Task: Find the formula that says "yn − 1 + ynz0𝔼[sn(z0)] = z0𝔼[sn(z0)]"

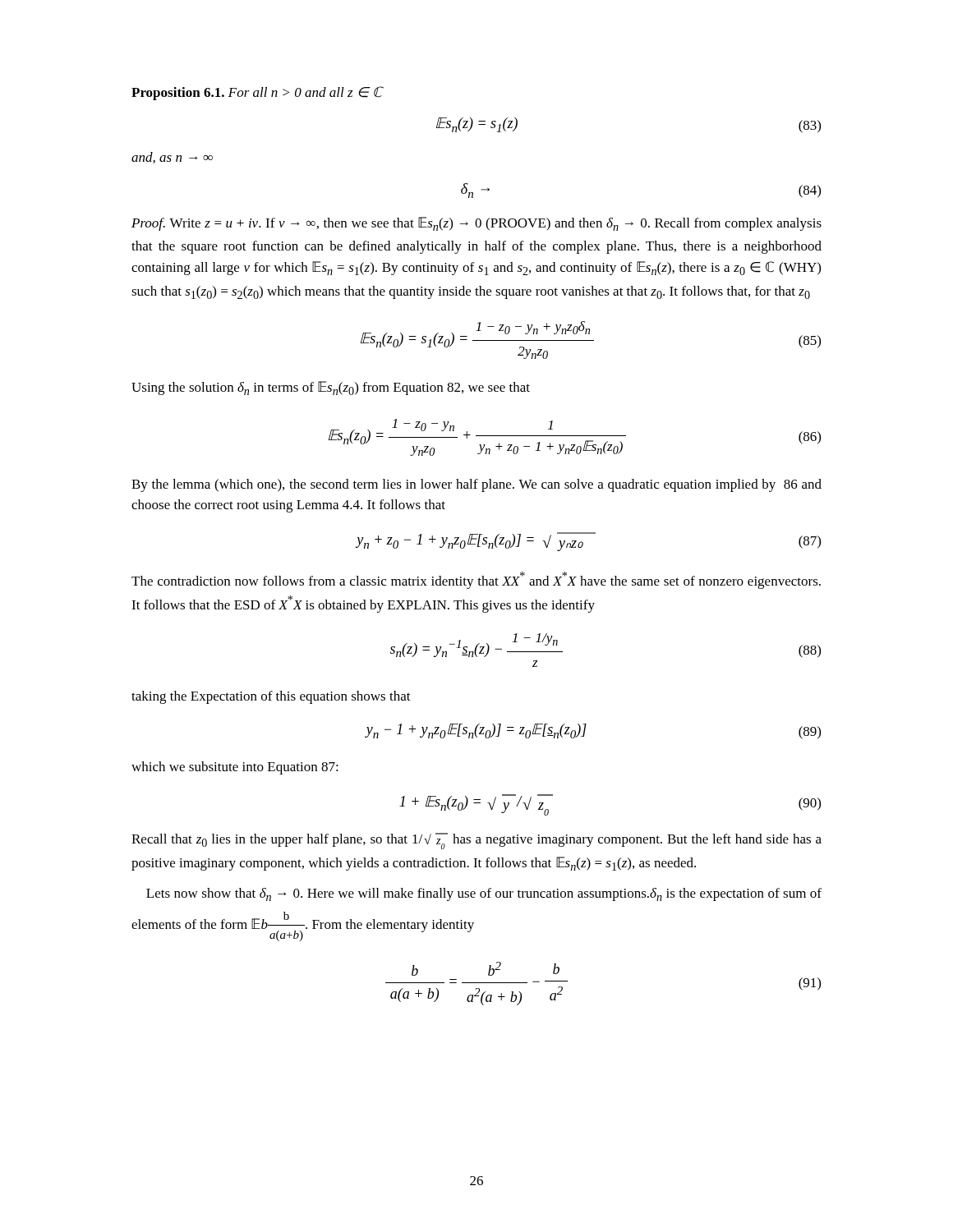Action: [x=594, y=731]
